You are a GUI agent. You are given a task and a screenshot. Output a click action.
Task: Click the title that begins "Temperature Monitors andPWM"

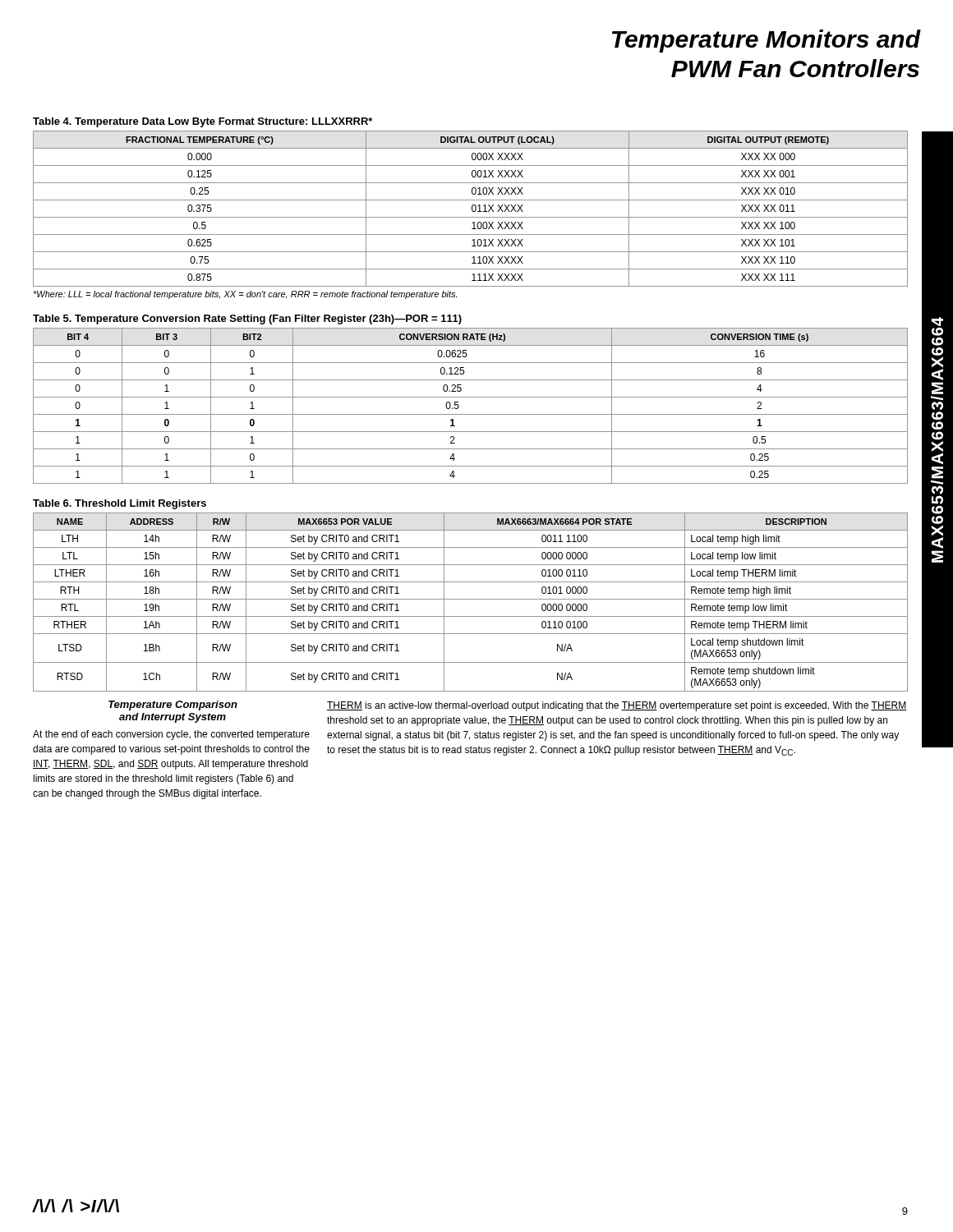(765, 54)
